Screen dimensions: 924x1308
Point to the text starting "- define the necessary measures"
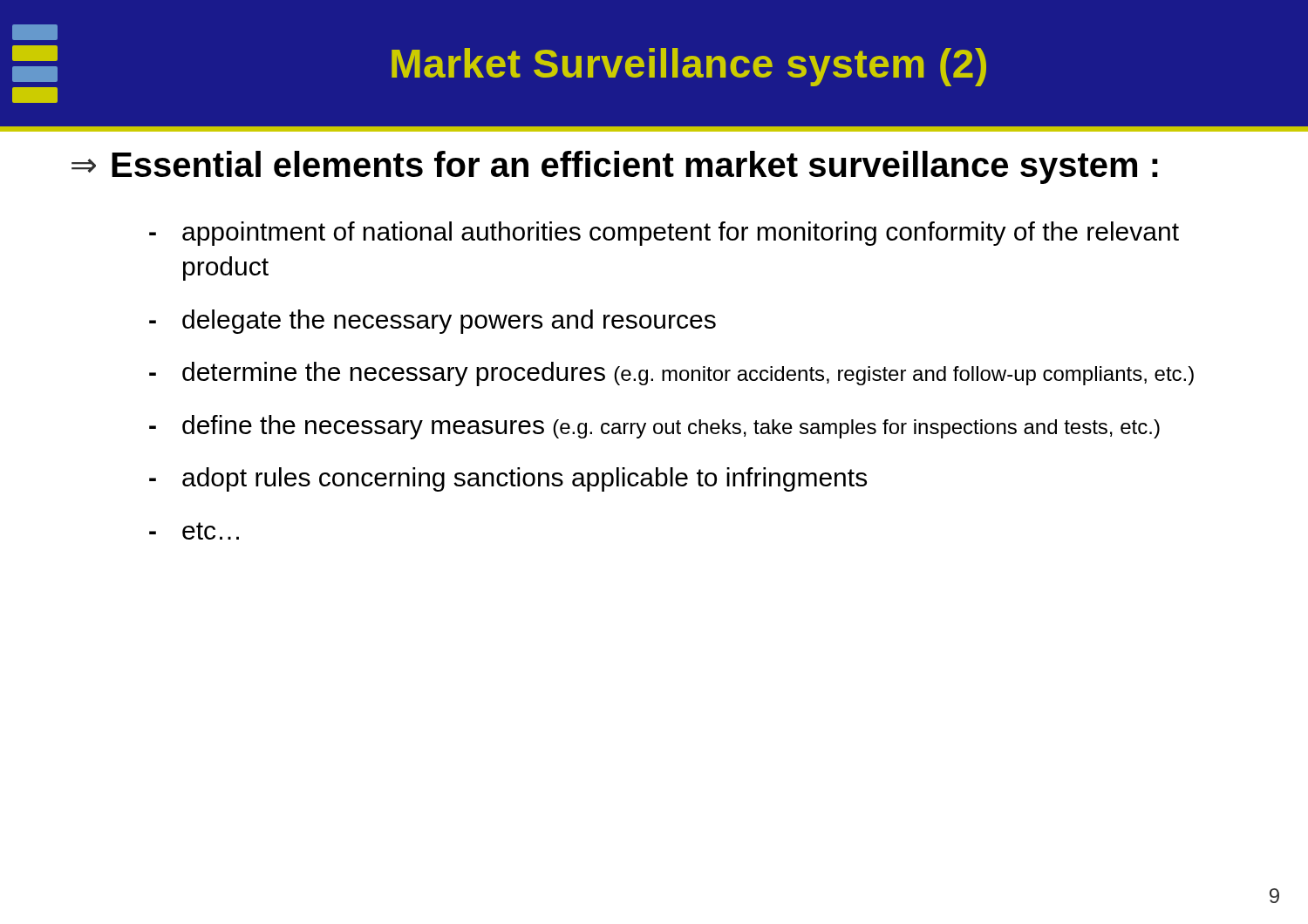(x=693, y=425)
